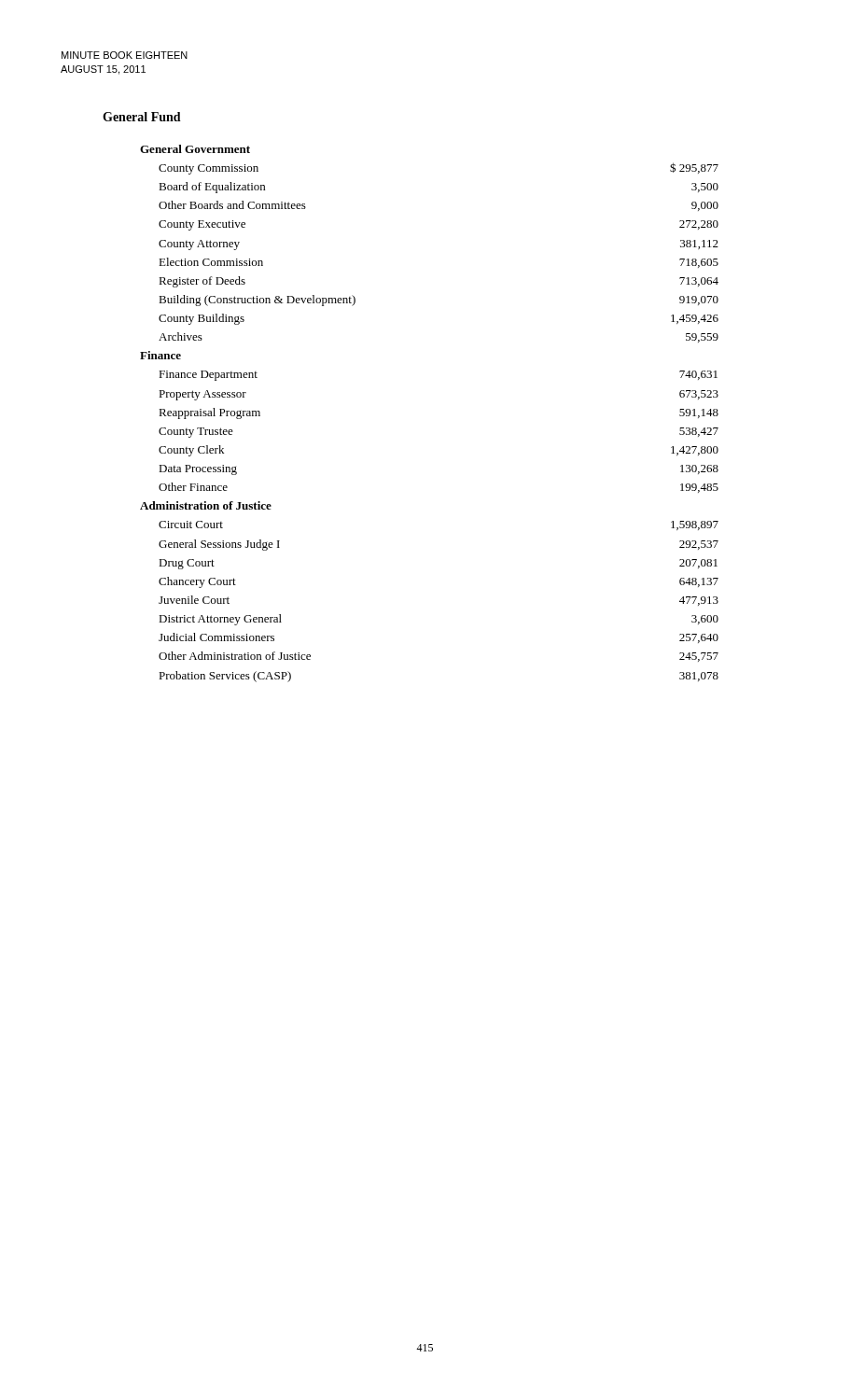The height and width of the screenshot is (1400, 850).
Task: Where does it say "County Clerk 1,427,800"?
Action: click(x=186, y=450)
